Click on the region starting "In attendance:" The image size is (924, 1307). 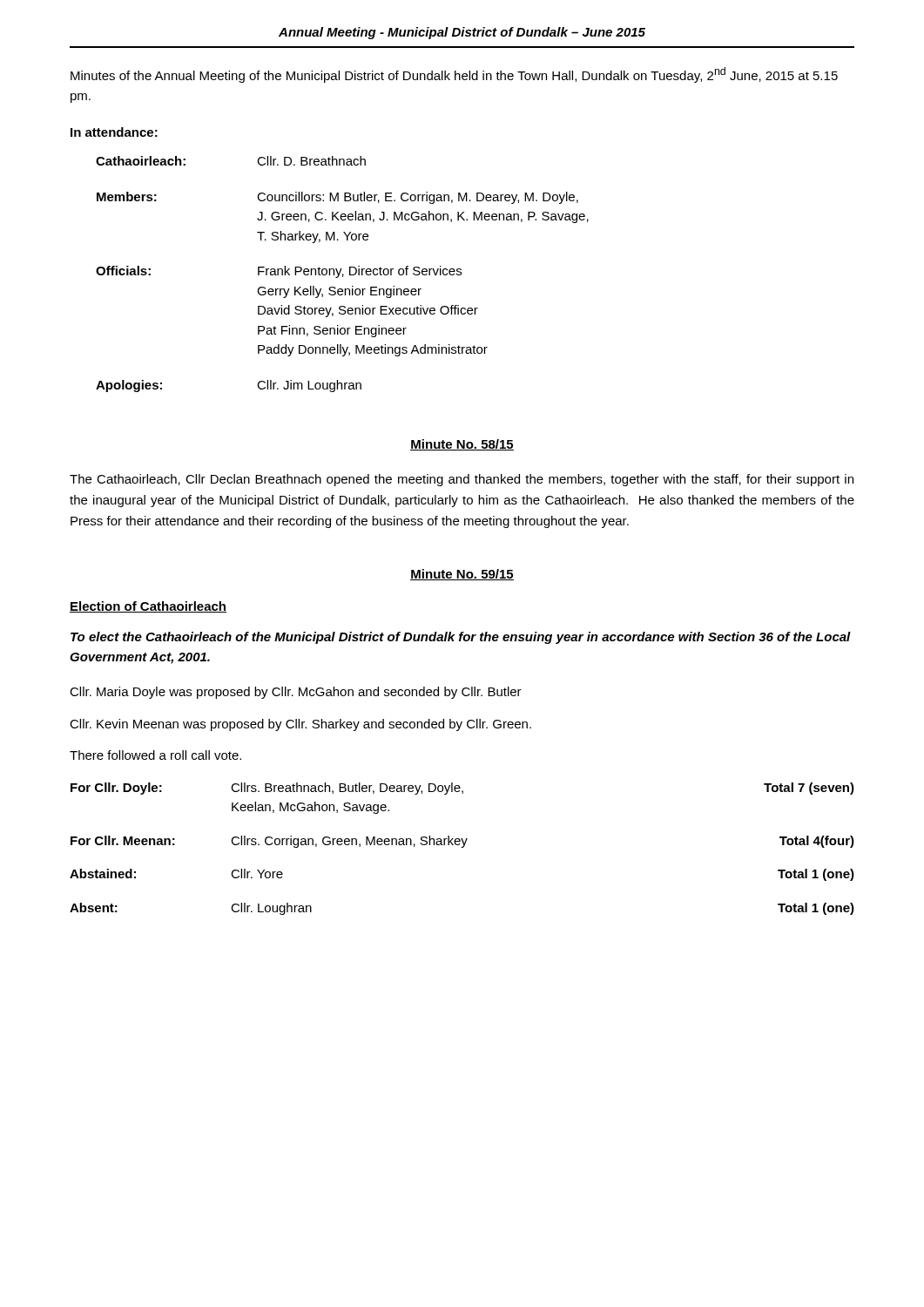tap(114, 132)
